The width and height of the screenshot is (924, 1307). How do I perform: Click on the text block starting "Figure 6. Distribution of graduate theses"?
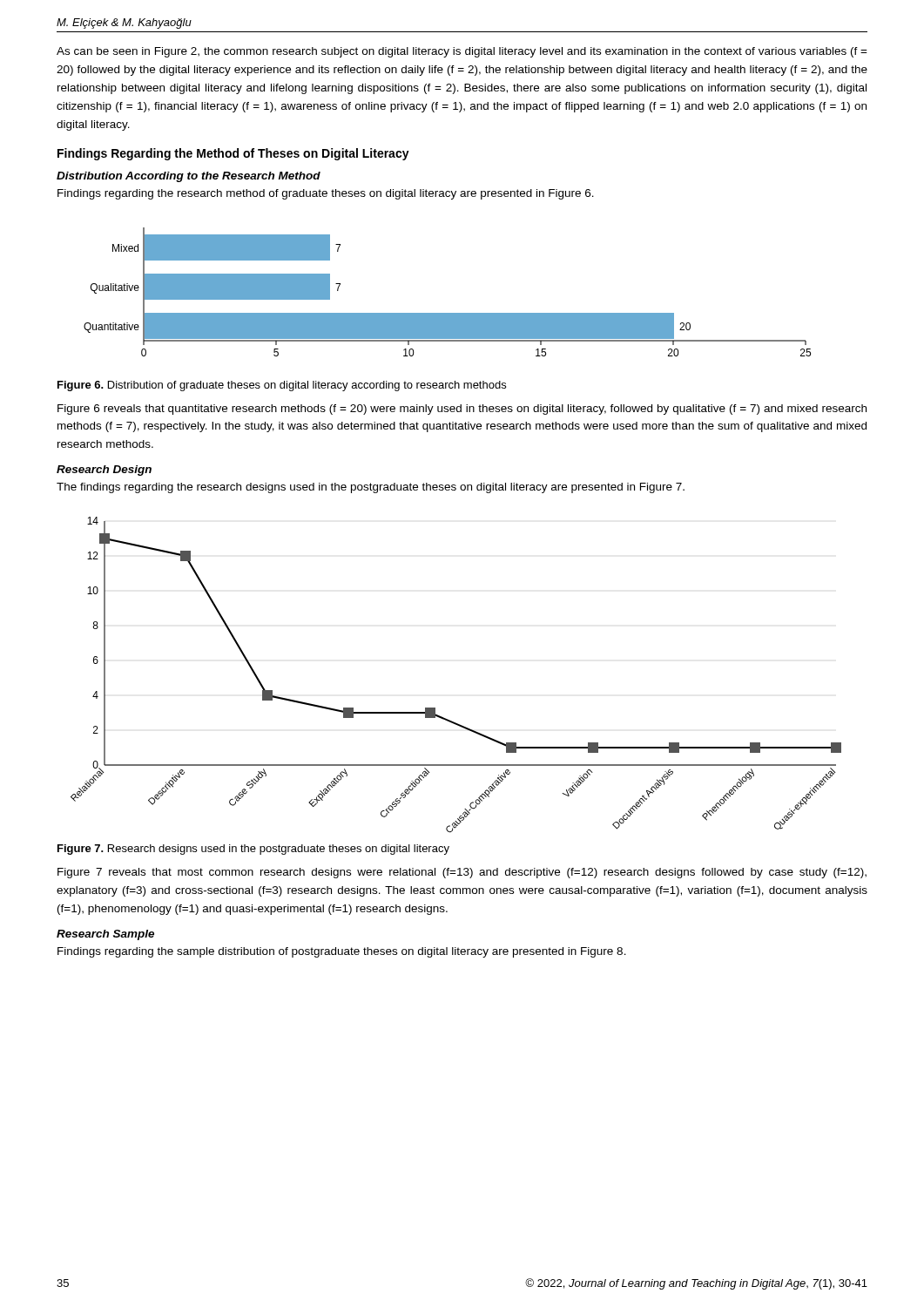282,384
